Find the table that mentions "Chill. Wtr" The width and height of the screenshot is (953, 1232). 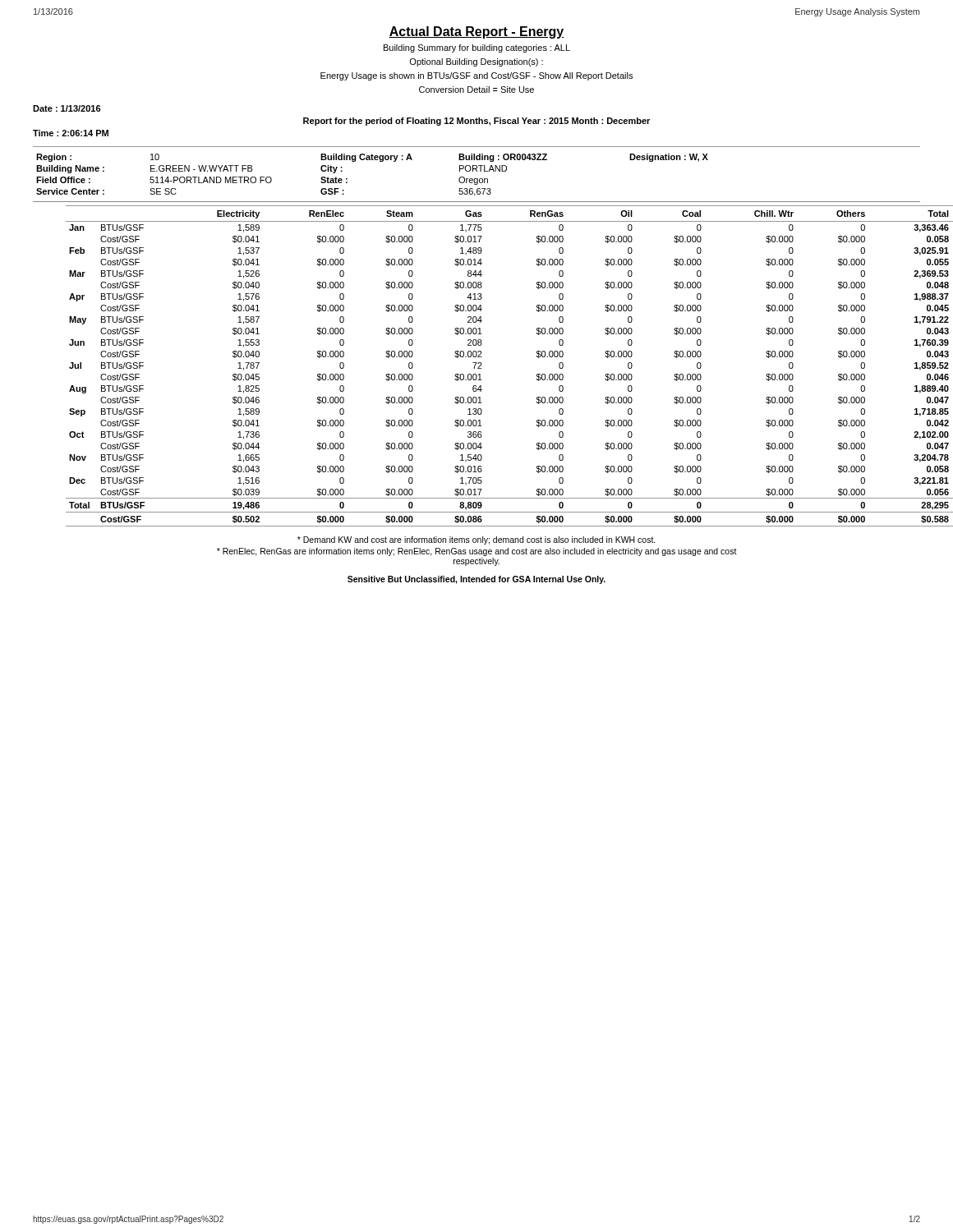pos(476,366)
